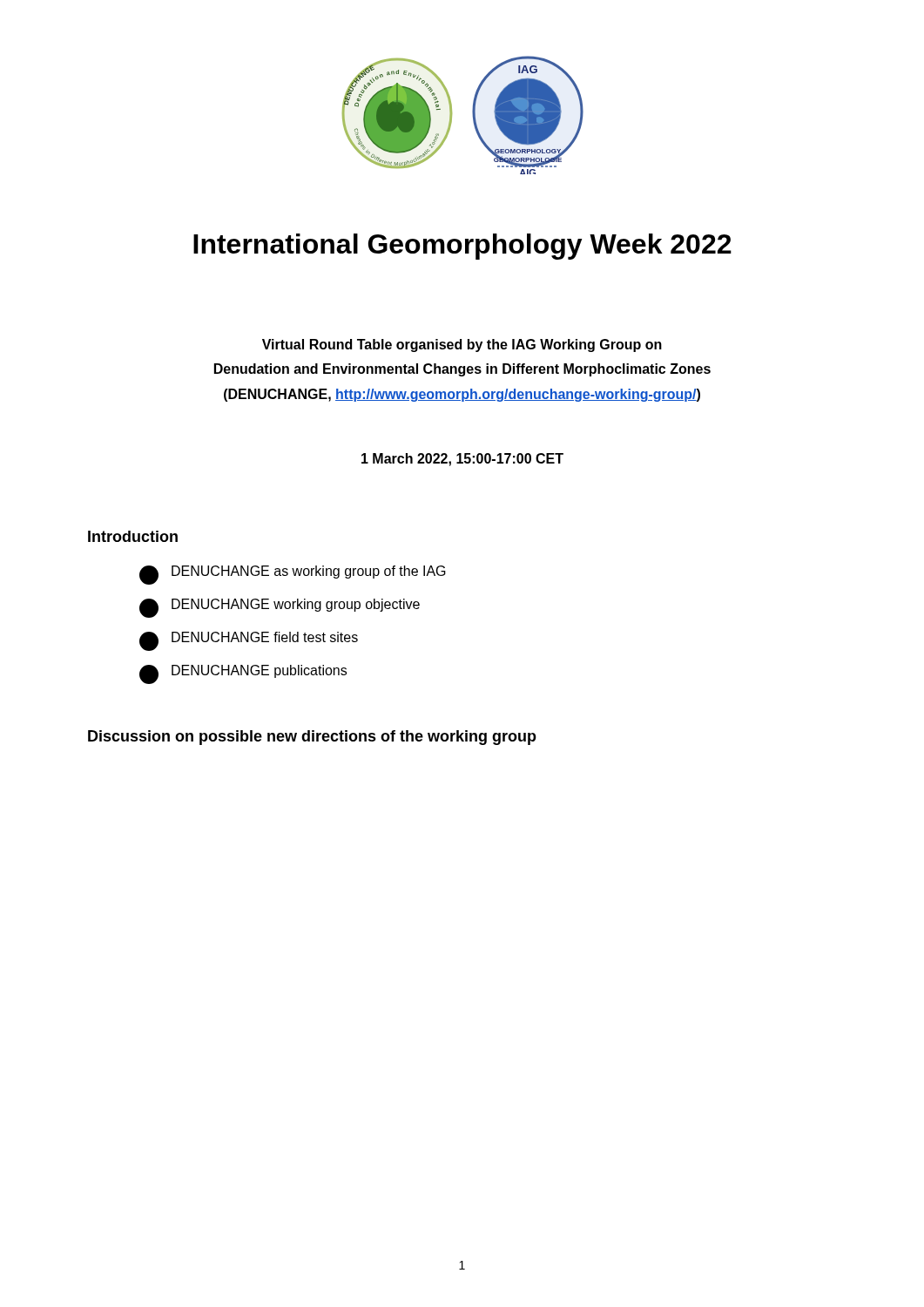This screenshot has height=1307, width=924.
Task: Select the block starting "Virtual Round Table"
Action: (x=462, y=369)
